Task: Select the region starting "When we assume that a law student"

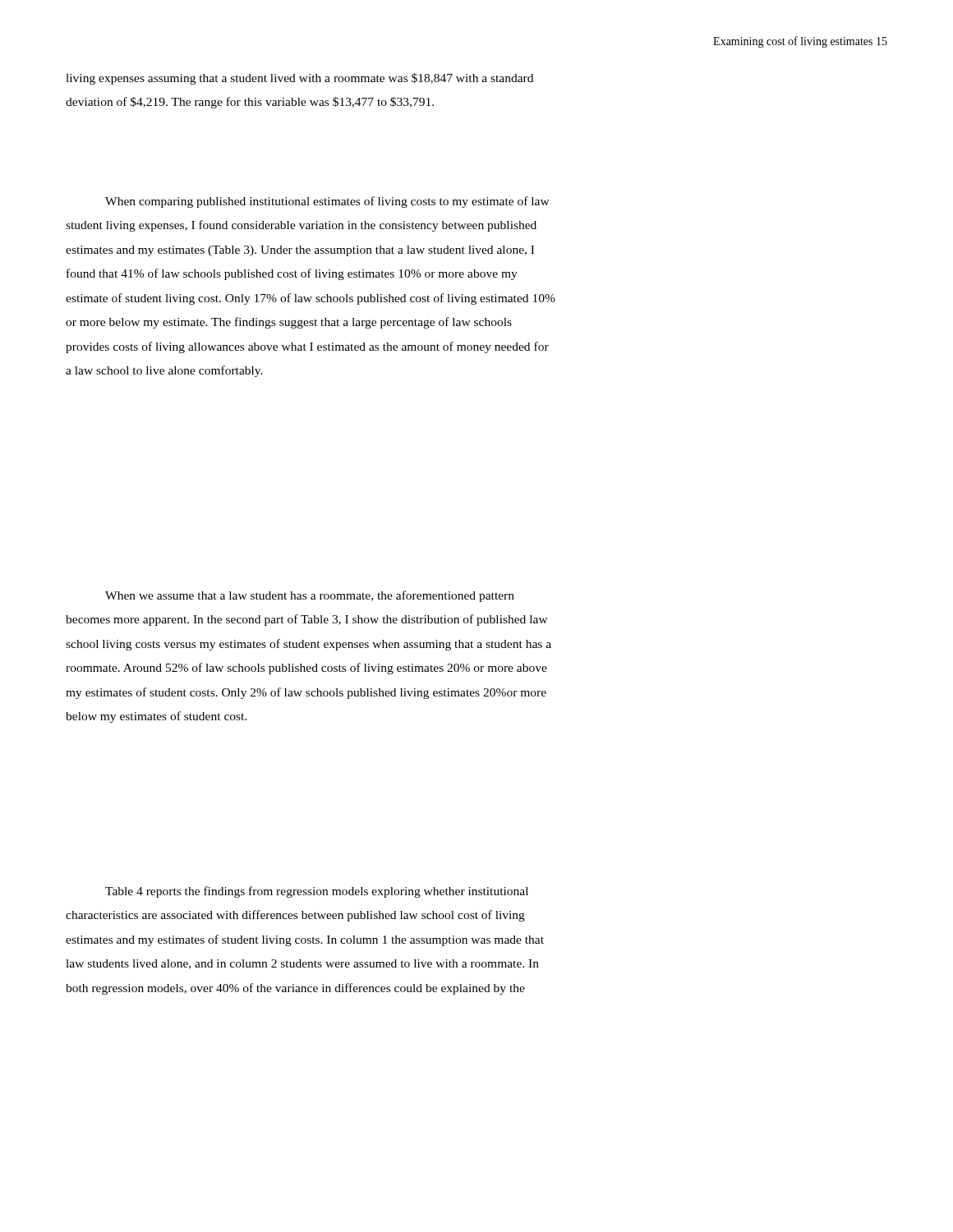Action: (476, 656)
